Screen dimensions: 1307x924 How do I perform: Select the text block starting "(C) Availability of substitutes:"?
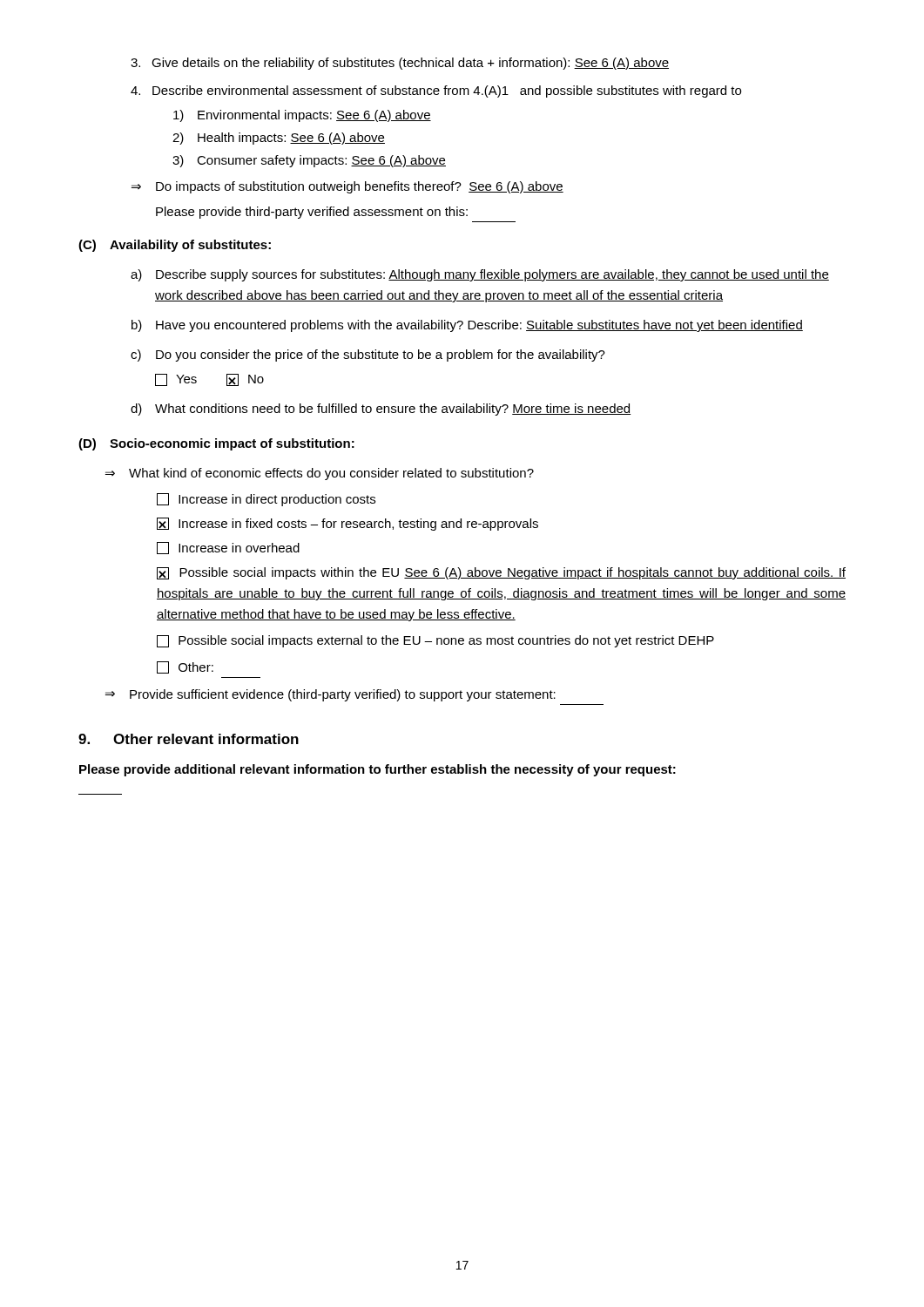tap(175, 245)
